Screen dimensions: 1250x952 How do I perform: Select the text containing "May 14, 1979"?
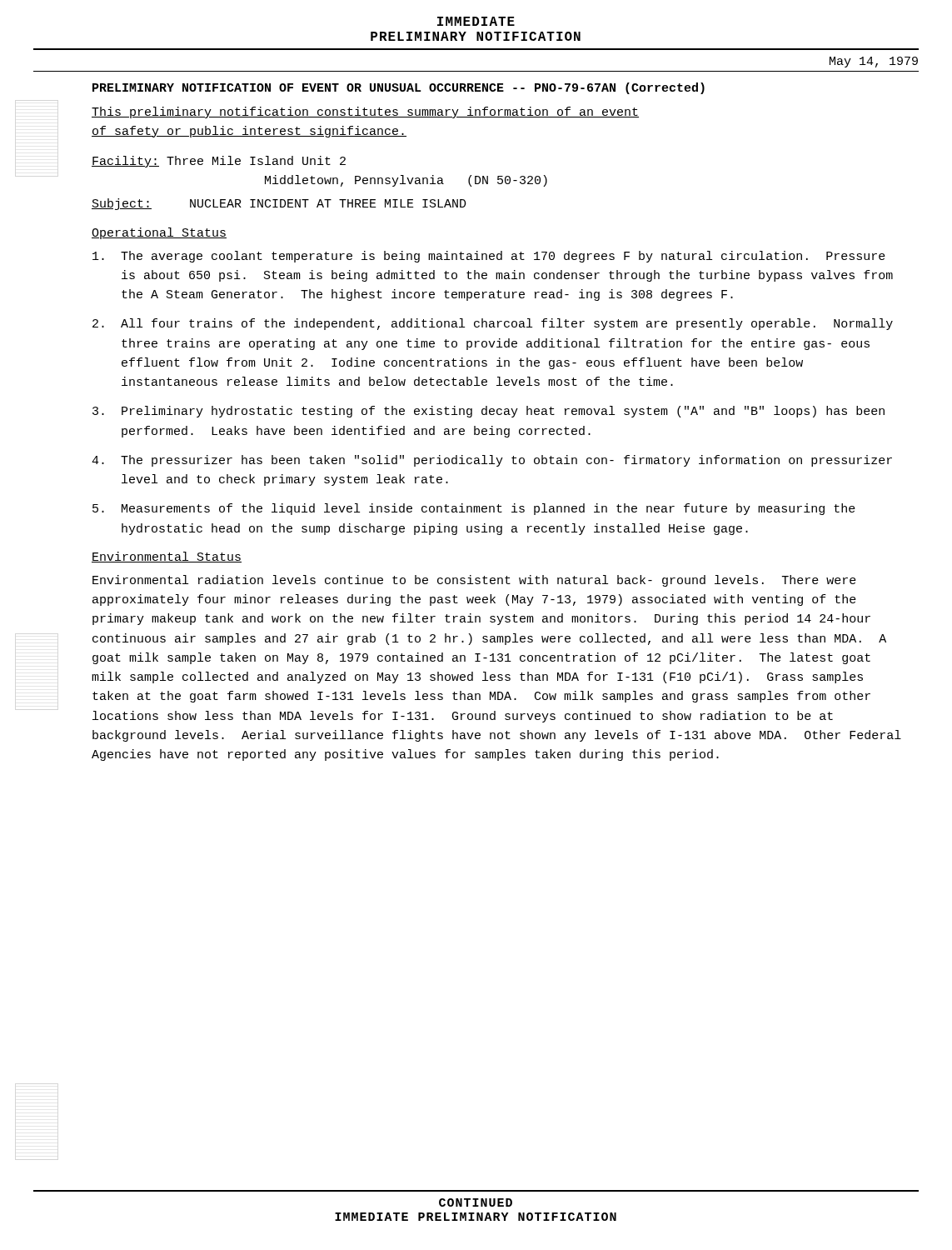click(x=874, y=62)
